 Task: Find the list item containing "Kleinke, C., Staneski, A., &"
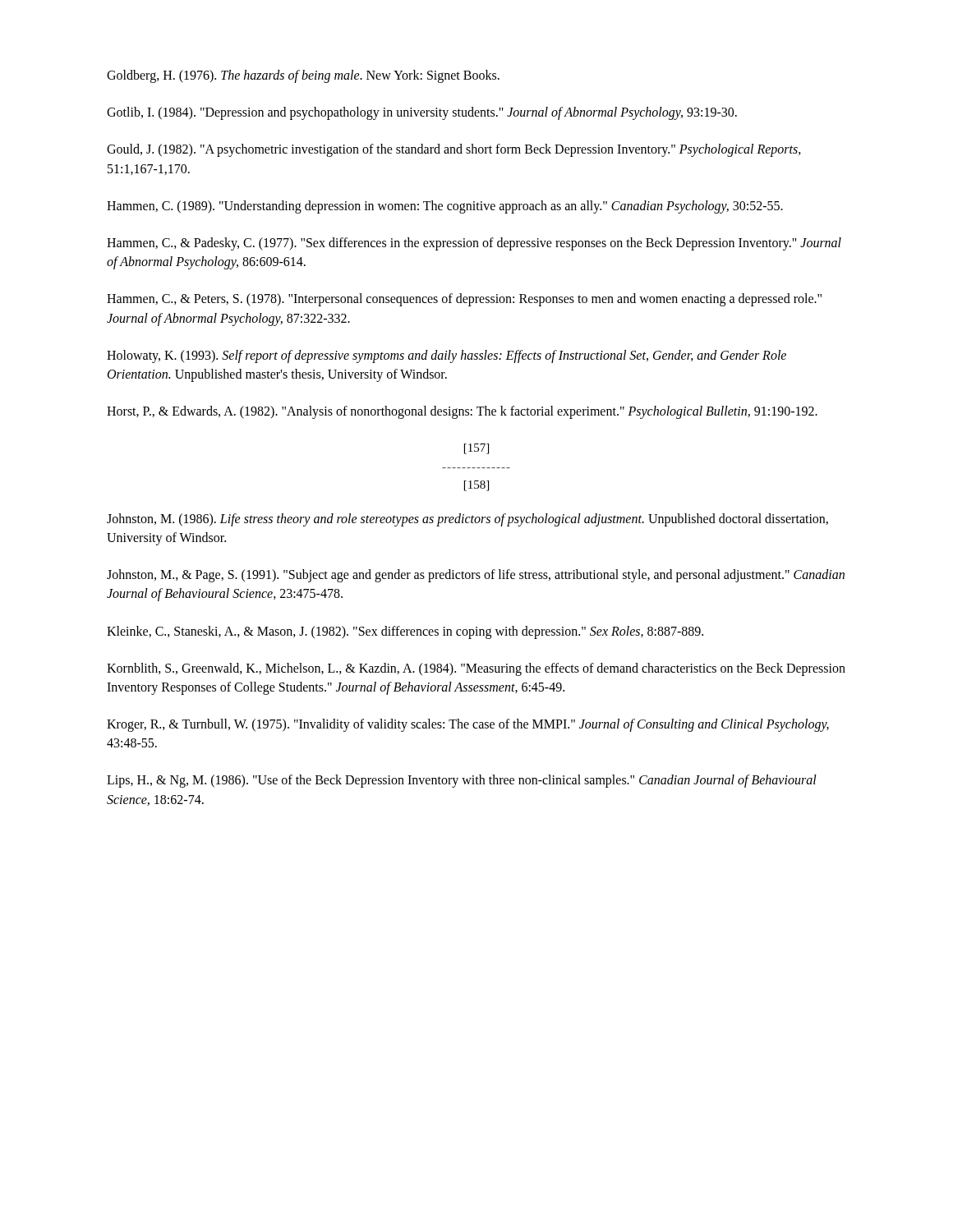click(x=406, y=631)
